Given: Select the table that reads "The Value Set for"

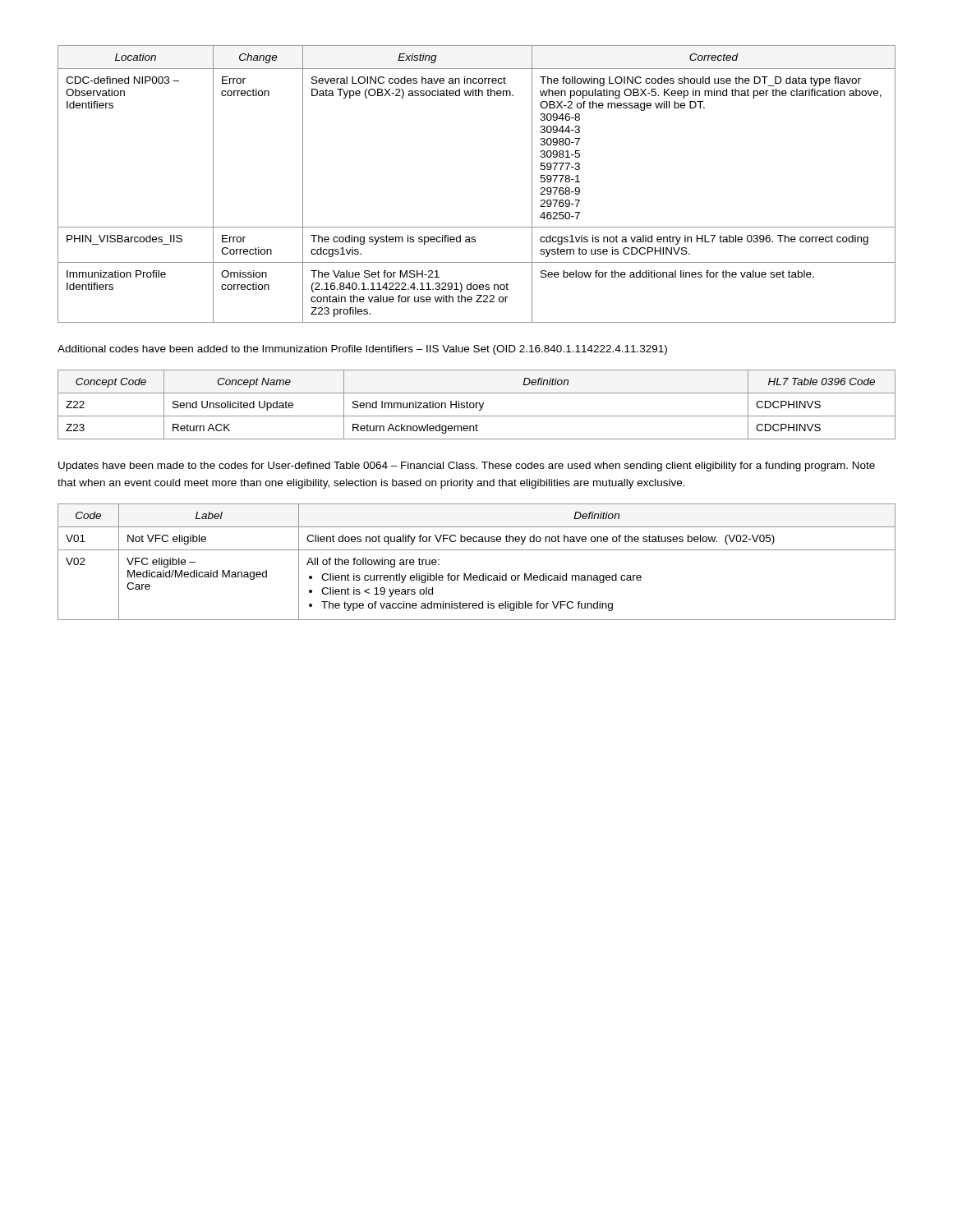Looking at the screenshot, I should pyautogui.click(x=476, y=184).
